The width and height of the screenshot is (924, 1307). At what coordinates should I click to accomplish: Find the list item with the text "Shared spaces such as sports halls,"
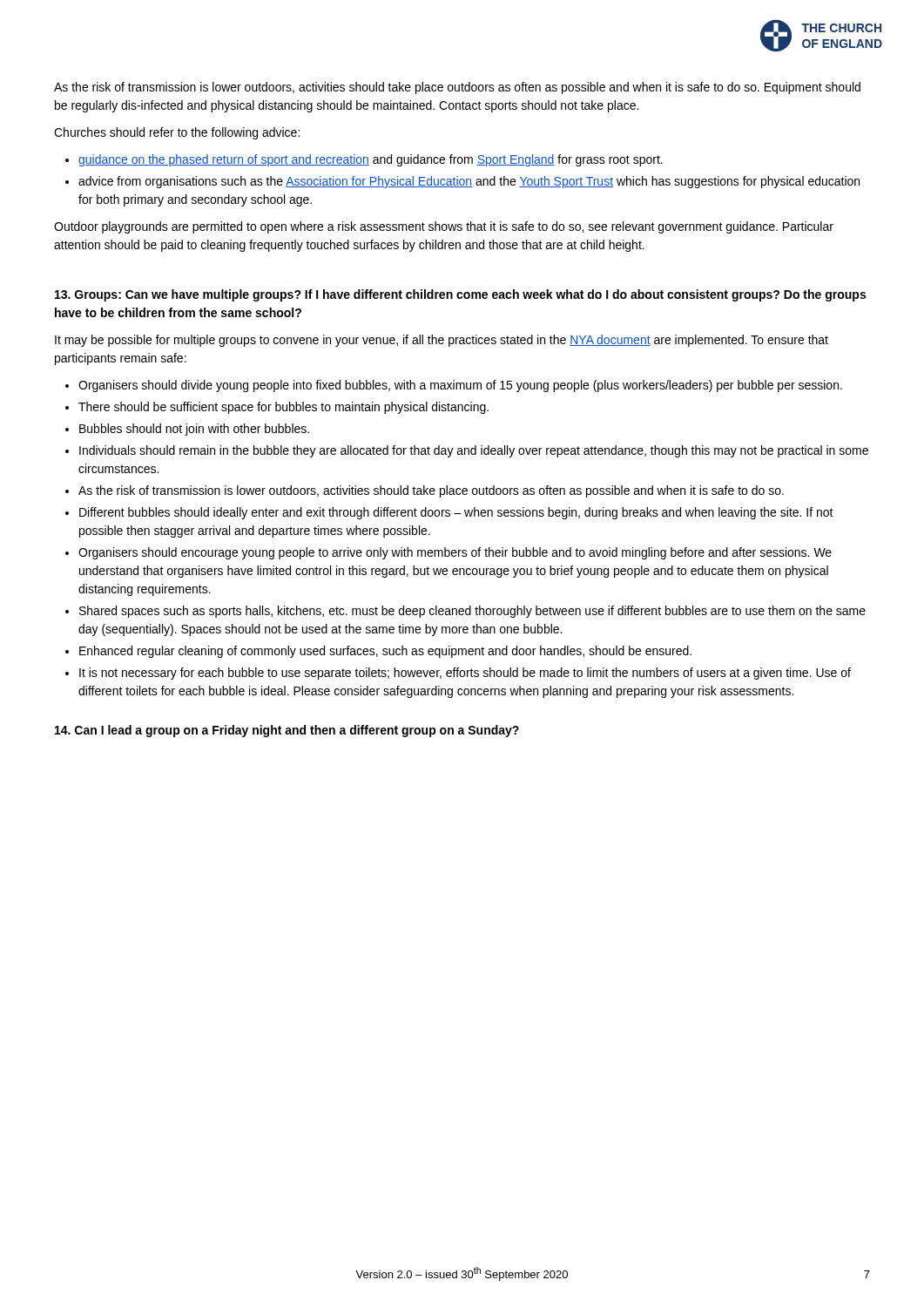[472, 620]
